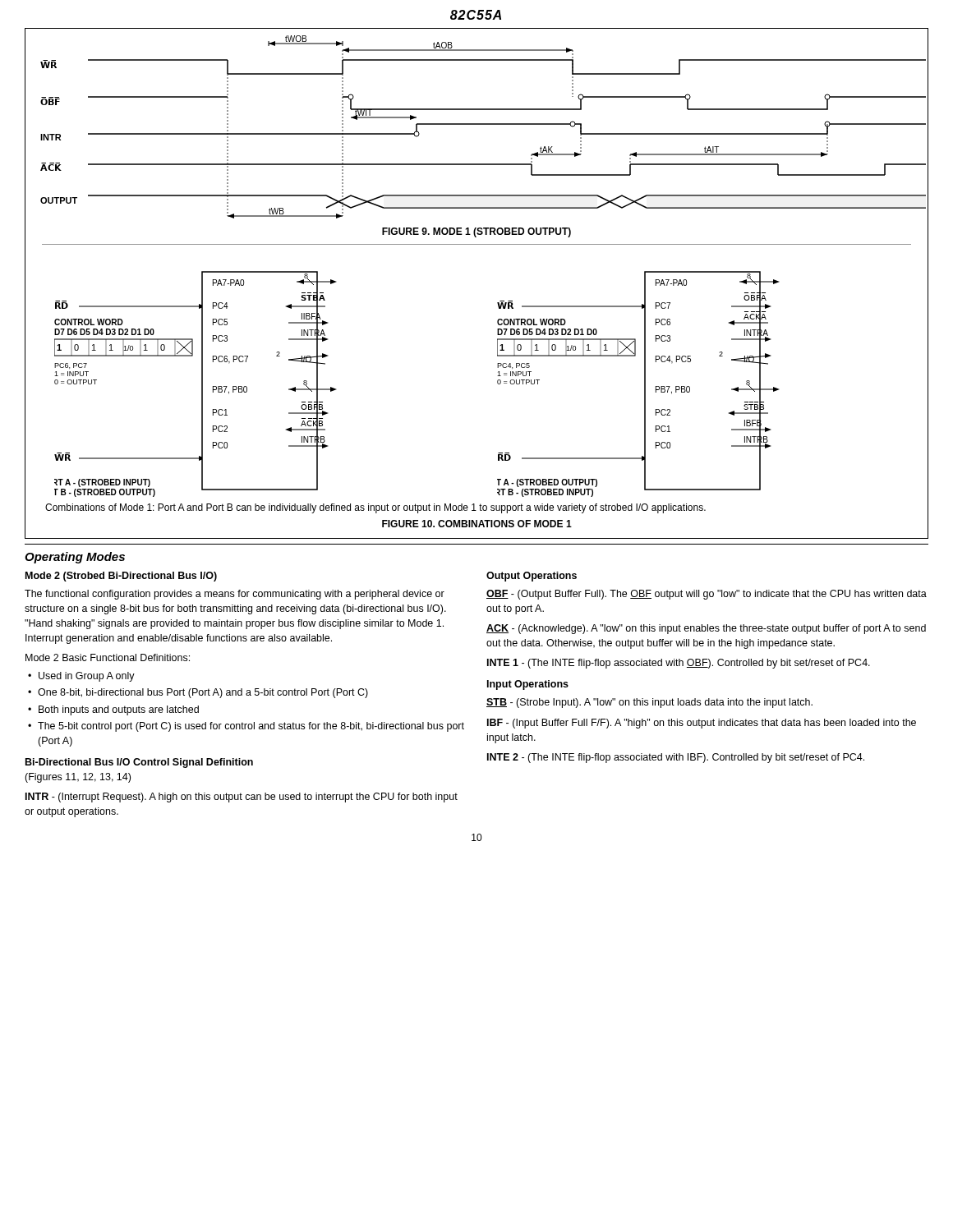
Task: Select the text block containing "INTE 1 - (The INTE flip-flop"
Action: pyautogui.click(x=678, y=663)
